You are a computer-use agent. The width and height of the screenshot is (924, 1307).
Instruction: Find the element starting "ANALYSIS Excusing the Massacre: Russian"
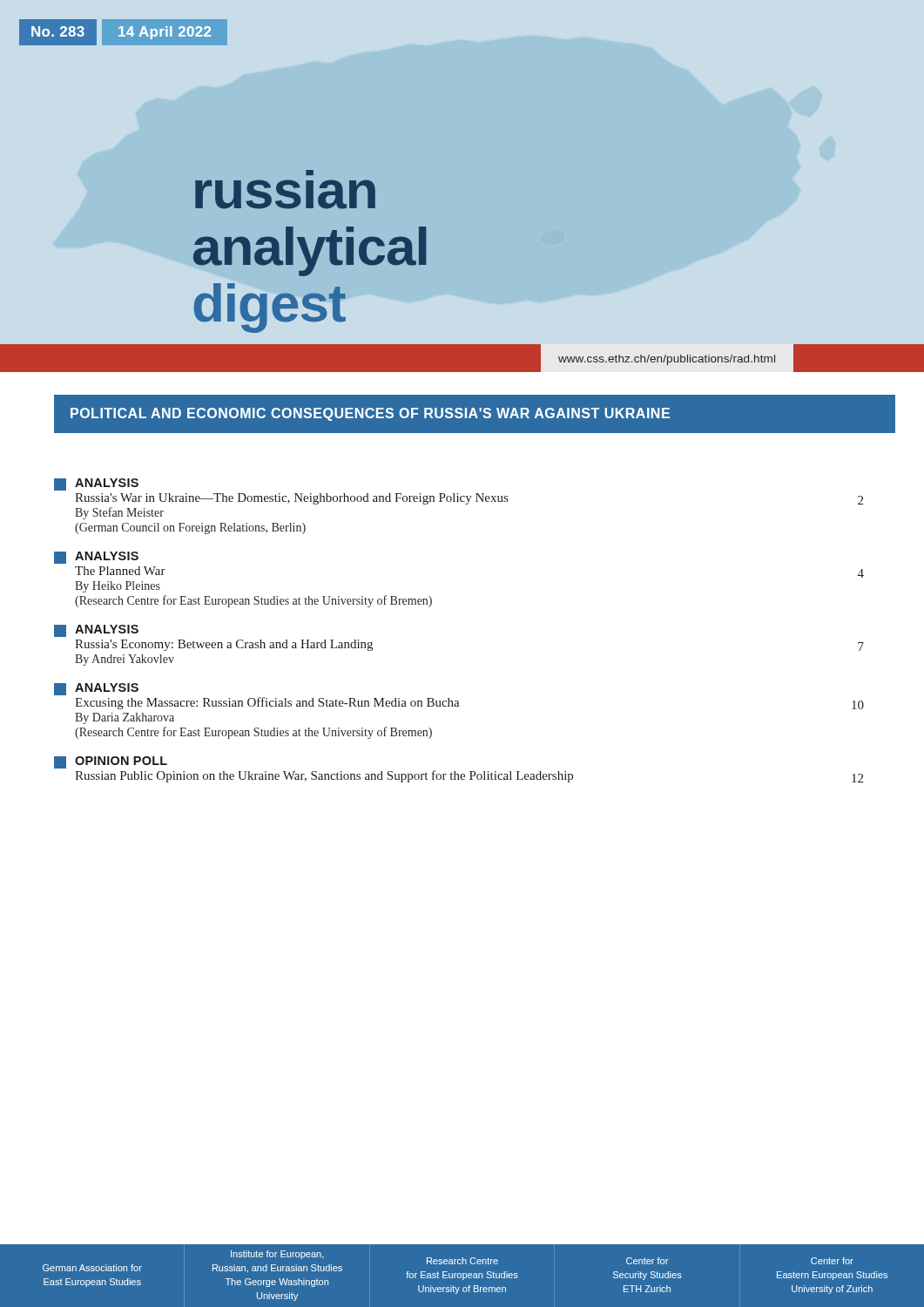[459, 710]
